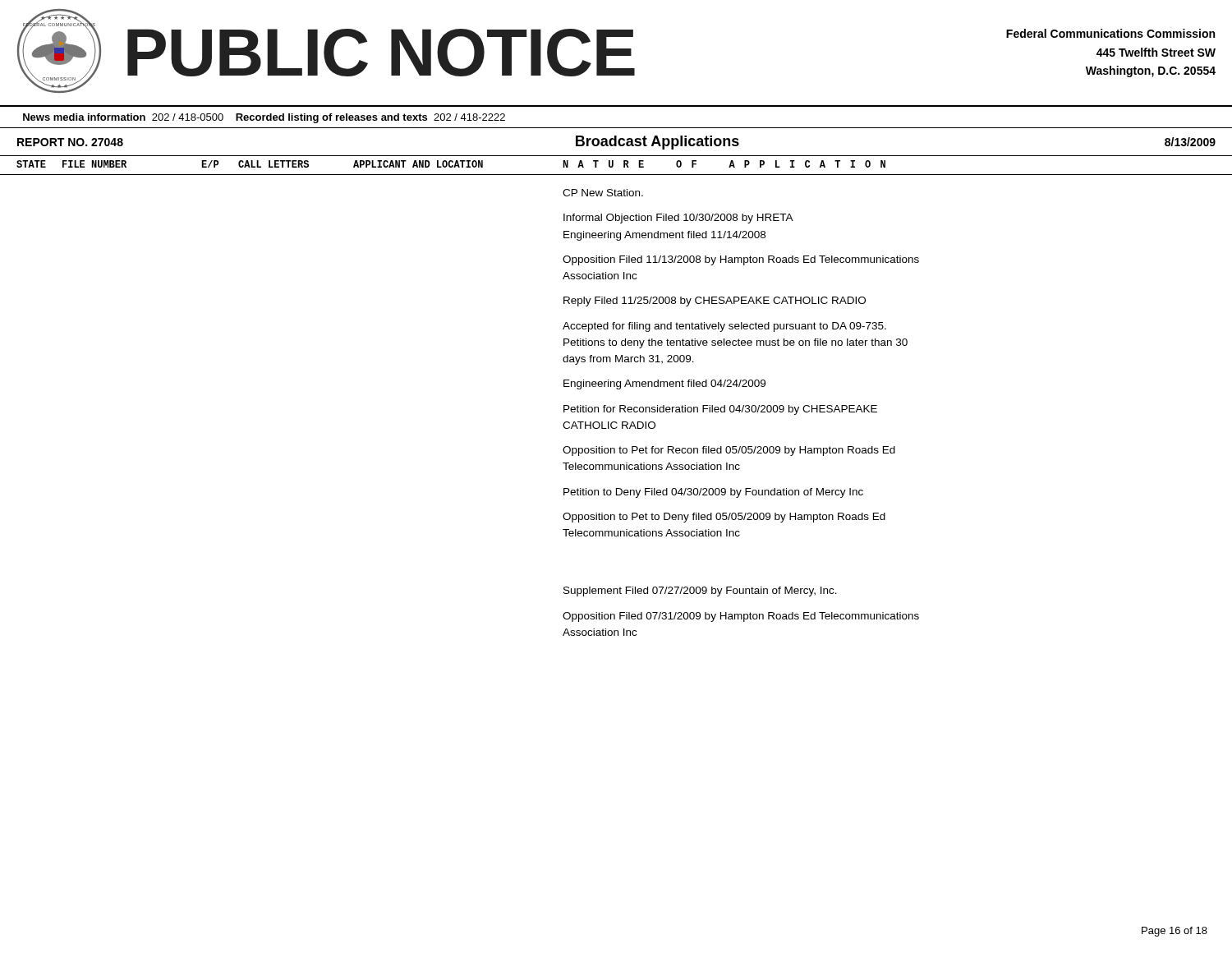Where is the passage that starts "STATE FILE NUMBER E/P"?
The height and width of the screenshot is (953, 1232).
616,165
